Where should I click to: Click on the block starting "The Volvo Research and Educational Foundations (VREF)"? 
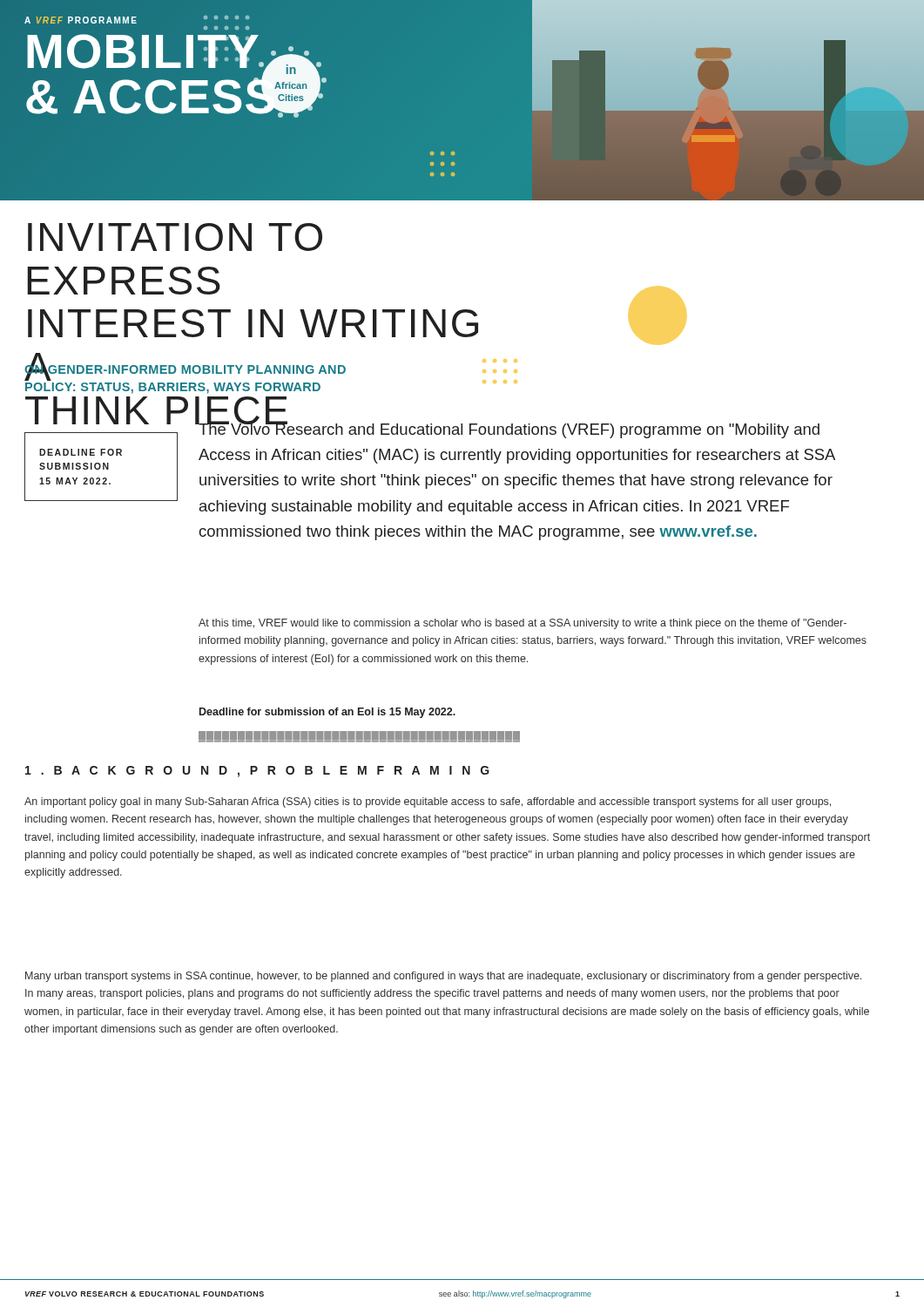click(x=536, y=480)
